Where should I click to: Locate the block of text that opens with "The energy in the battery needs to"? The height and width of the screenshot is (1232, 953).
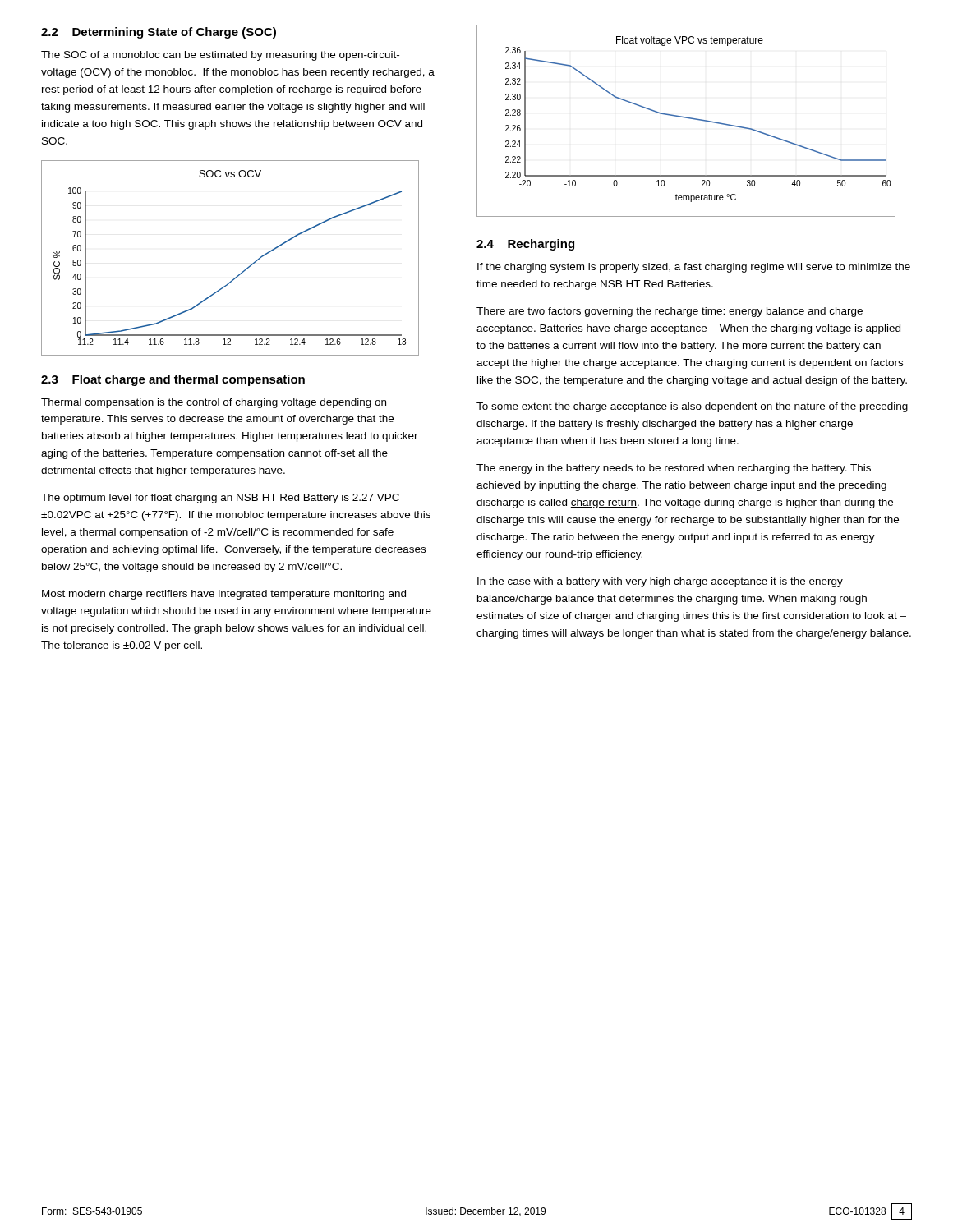688,511
